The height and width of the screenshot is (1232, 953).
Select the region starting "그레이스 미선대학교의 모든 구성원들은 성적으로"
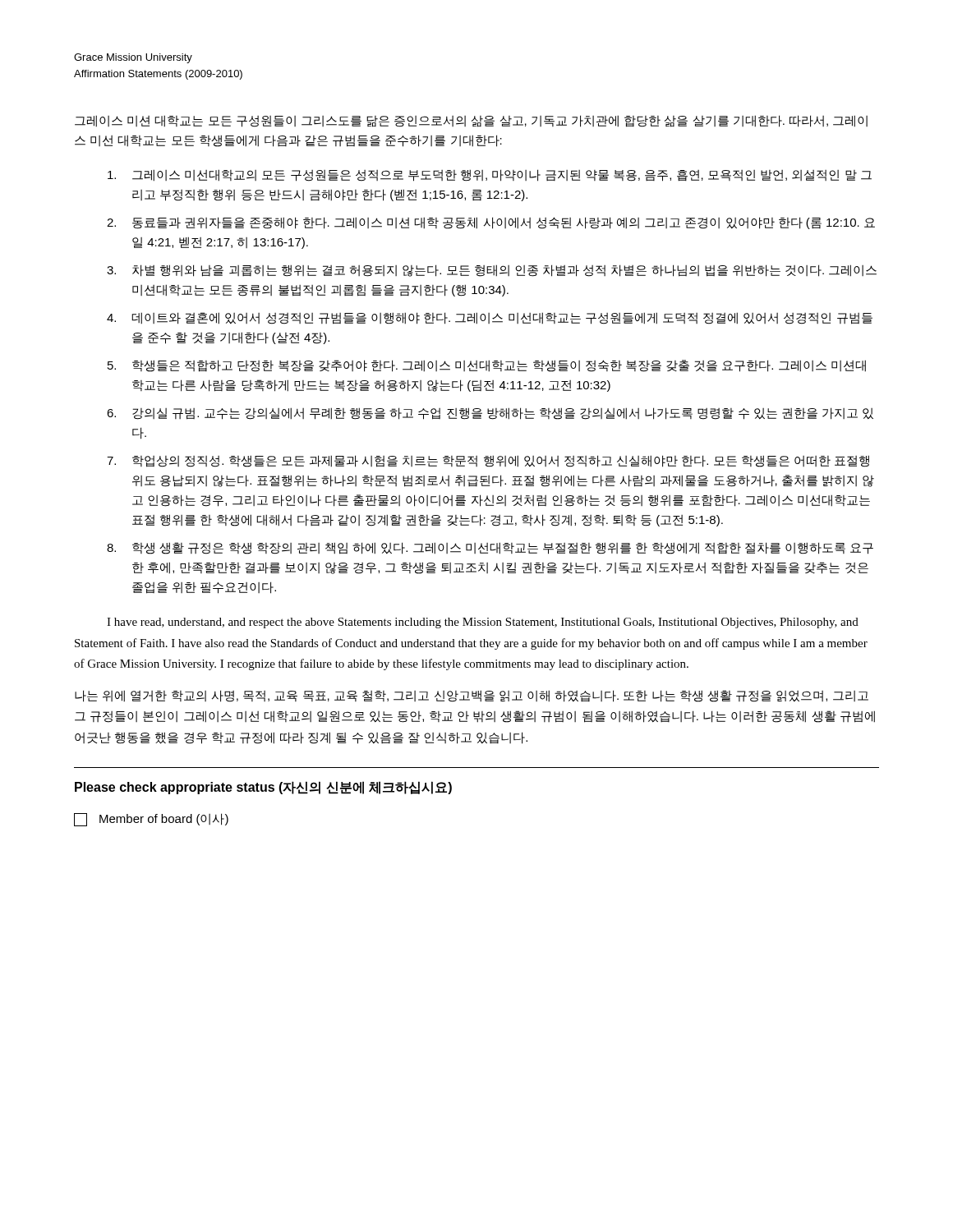coord(493,185)
